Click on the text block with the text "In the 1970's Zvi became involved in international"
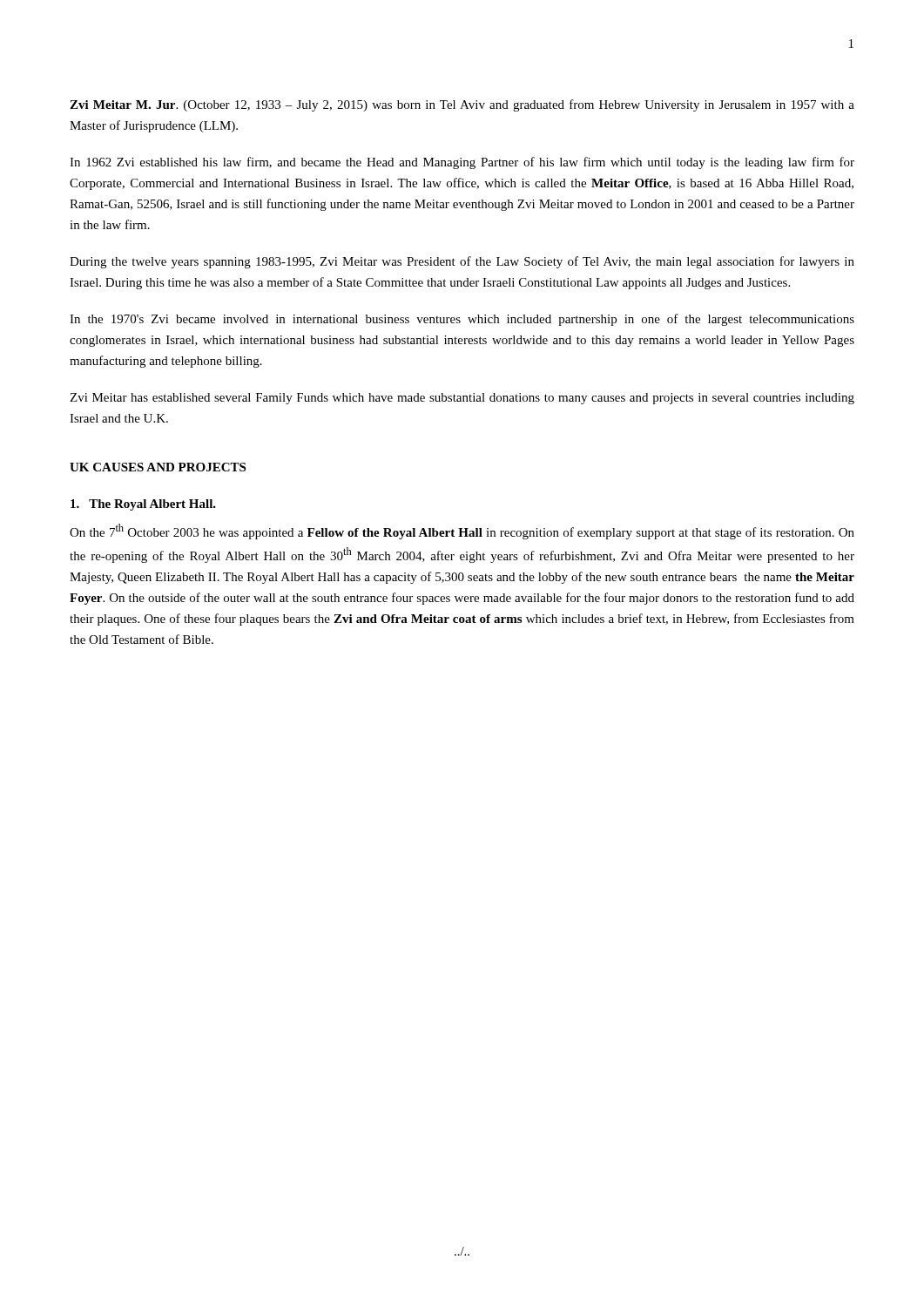Viewport: 924px width, 1307px height. [462, 340]
